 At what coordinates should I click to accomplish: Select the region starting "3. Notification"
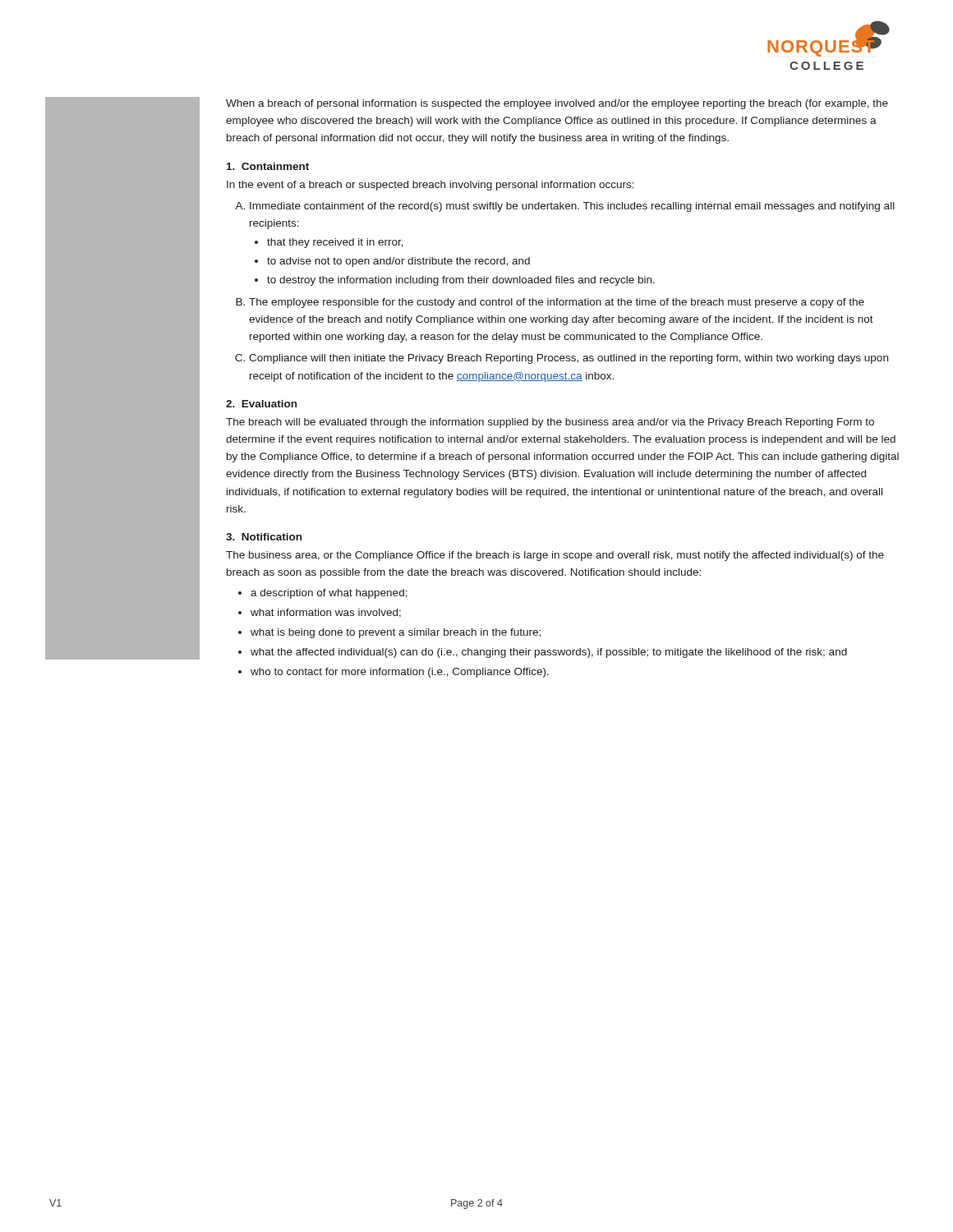[264, 537]
